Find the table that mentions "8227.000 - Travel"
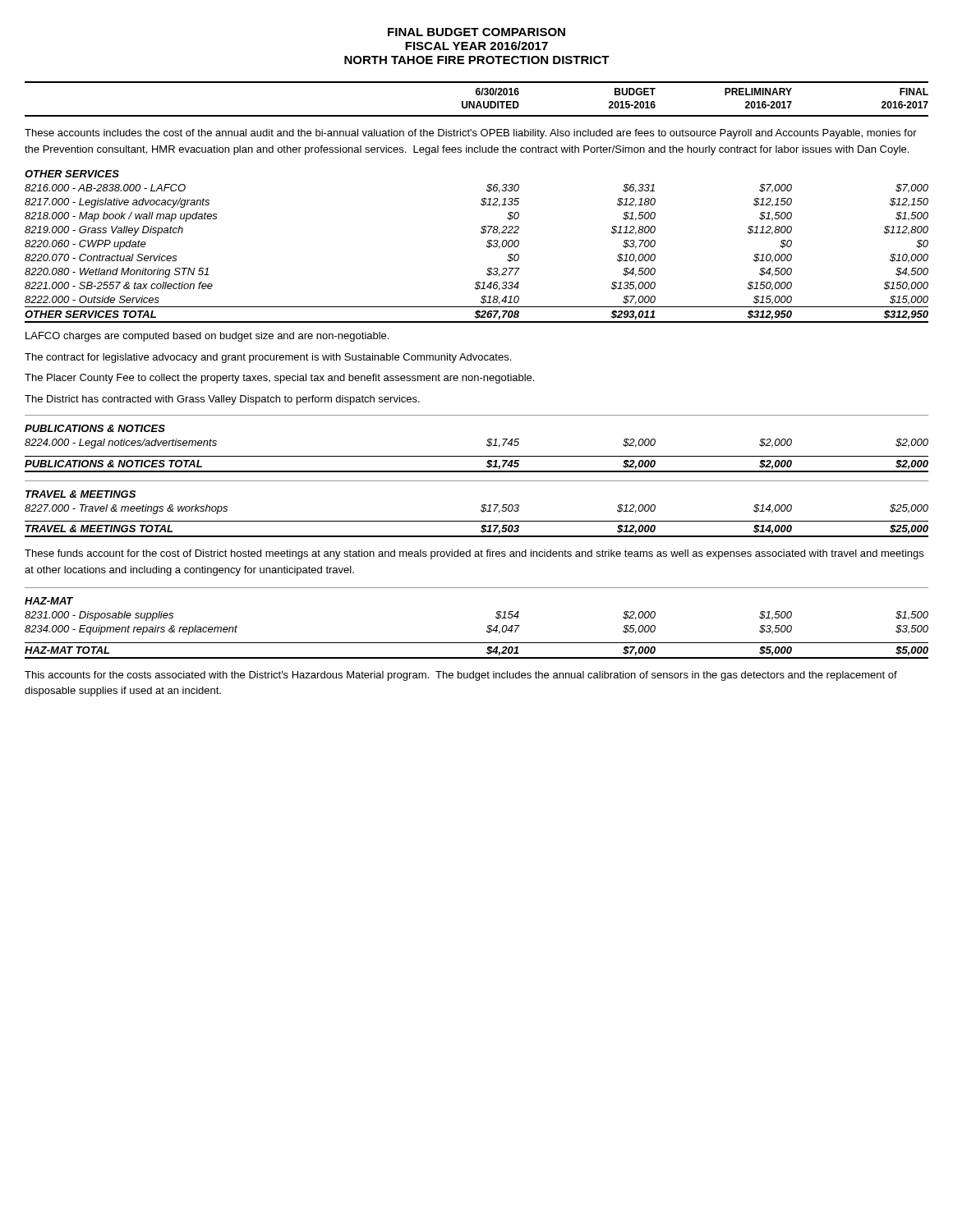This screenshot has width=953, height=1232. click(476, 509)
